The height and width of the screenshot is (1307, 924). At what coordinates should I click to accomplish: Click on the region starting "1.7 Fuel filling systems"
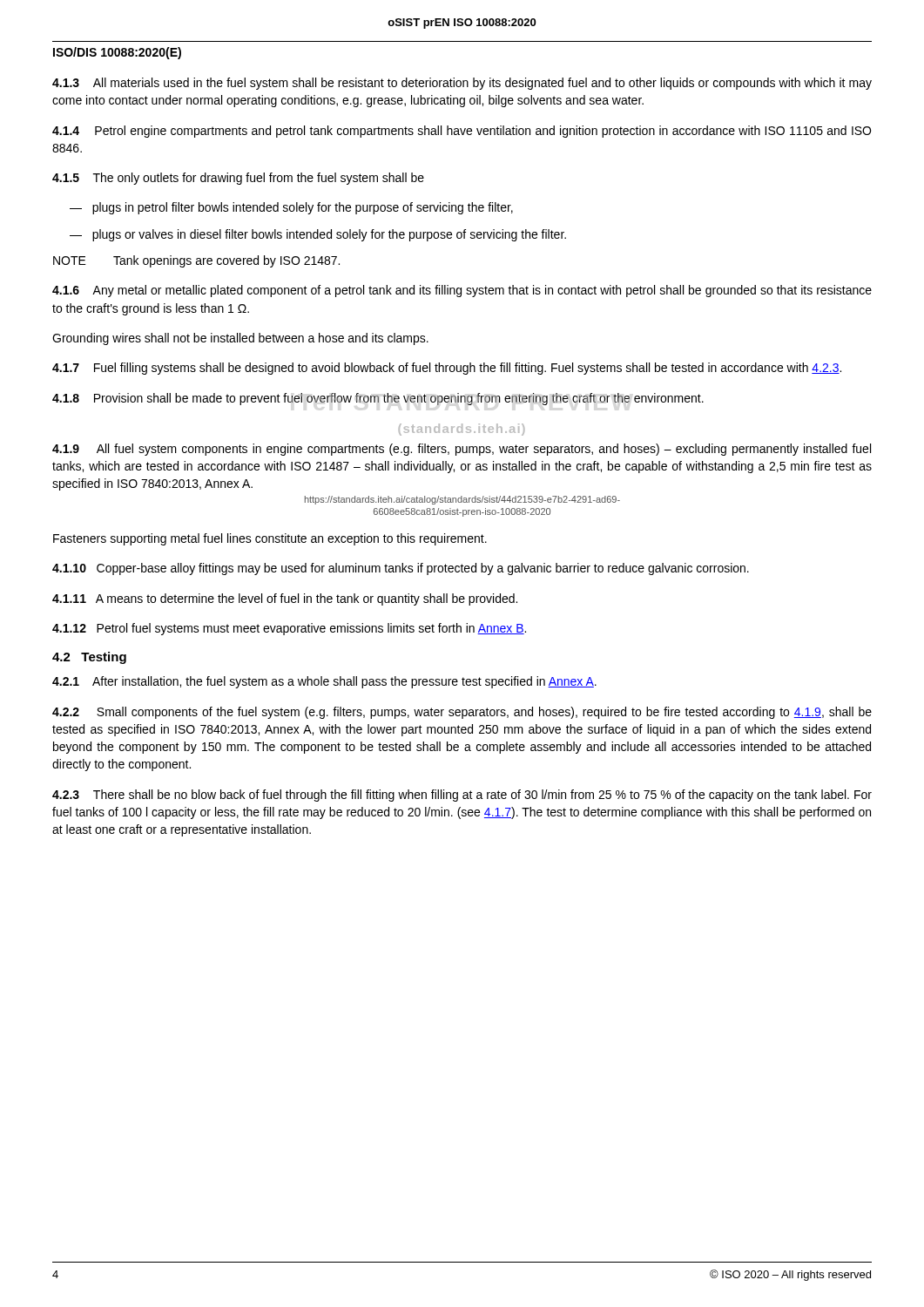pyautogui.click(x=447, y=368)
